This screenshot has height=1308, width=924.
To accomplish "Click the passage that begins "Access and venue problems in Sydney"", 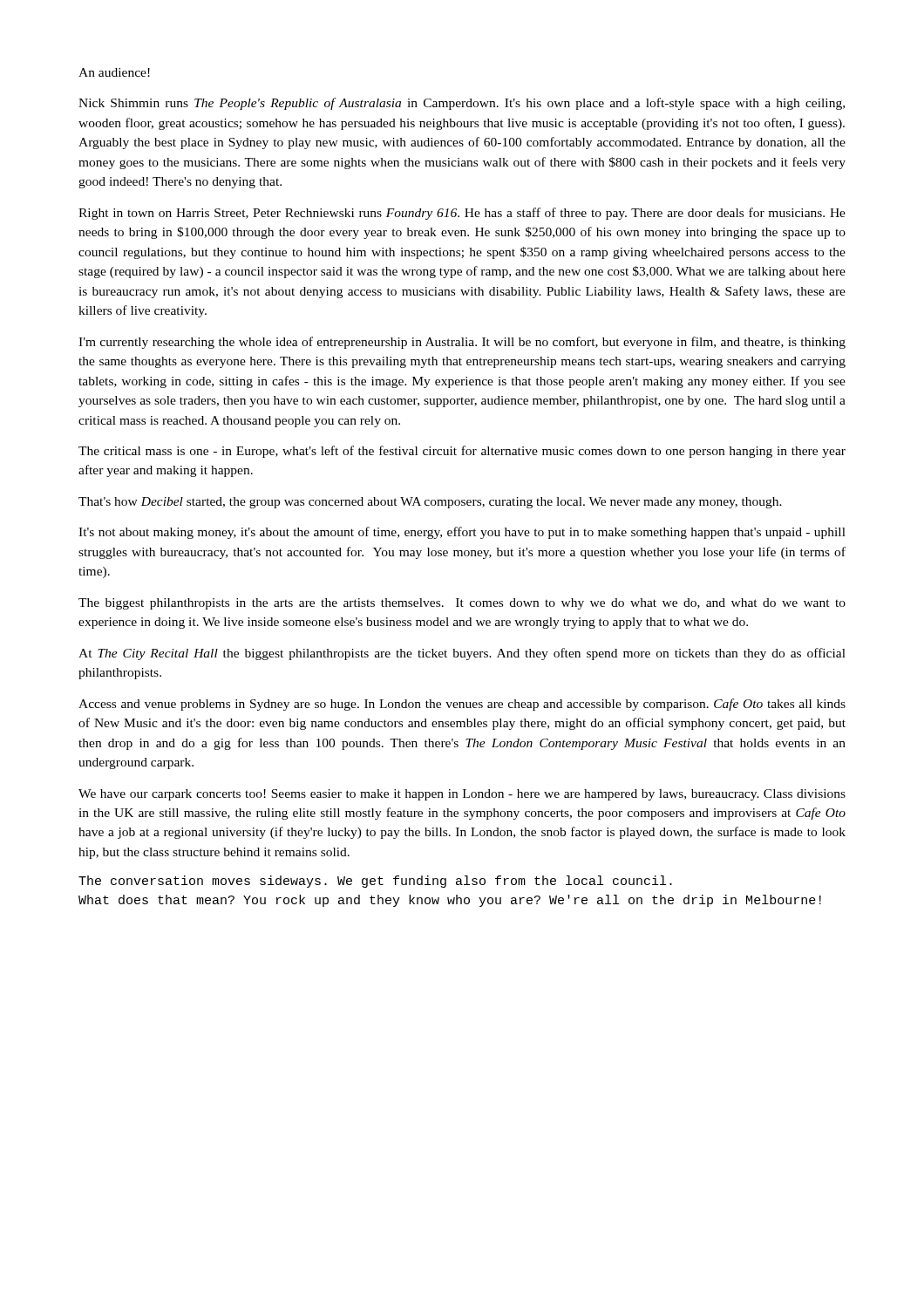I will [462, 733].
